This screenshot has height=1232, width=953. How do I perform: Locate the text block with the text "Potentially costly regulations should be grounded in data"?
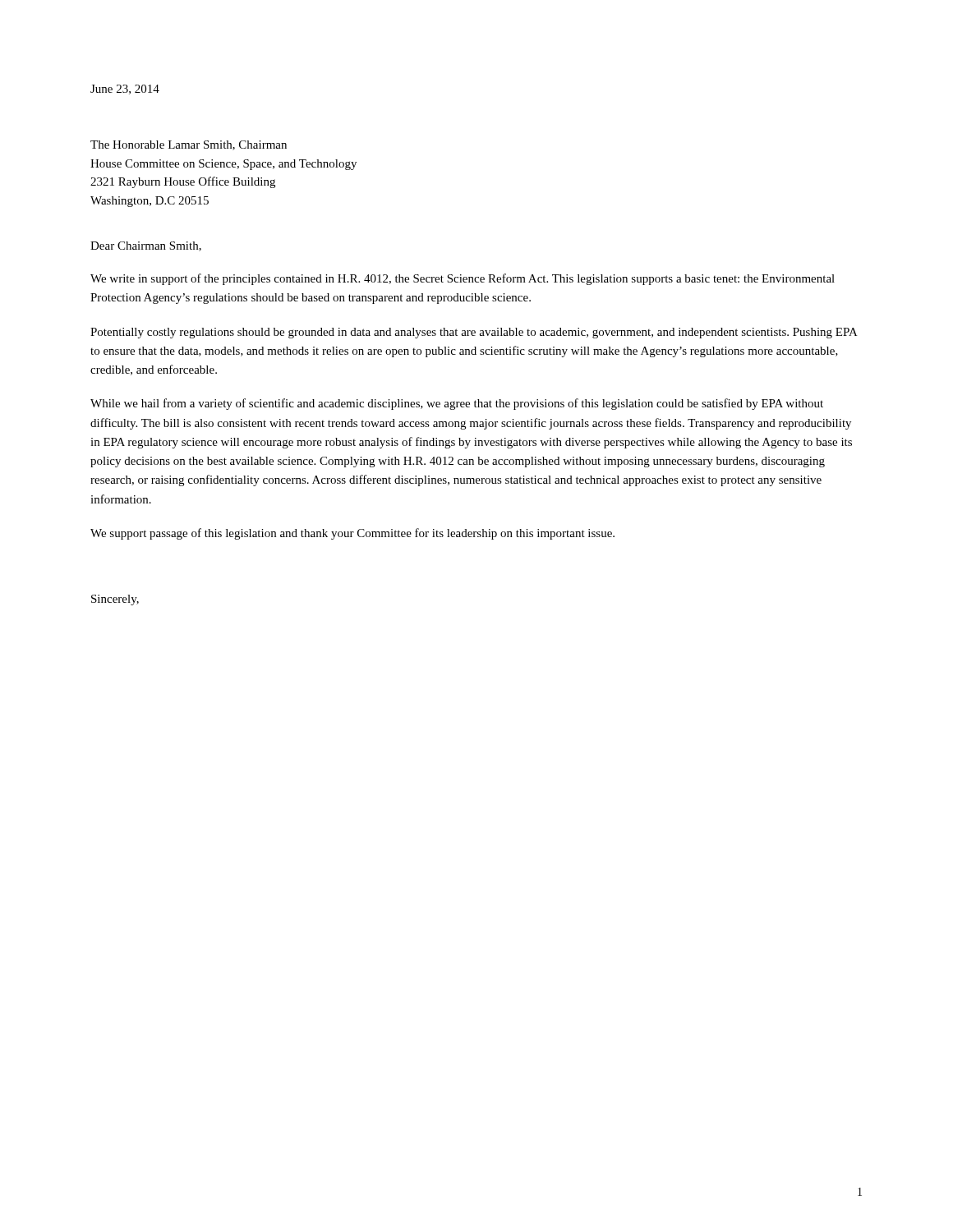474,351
